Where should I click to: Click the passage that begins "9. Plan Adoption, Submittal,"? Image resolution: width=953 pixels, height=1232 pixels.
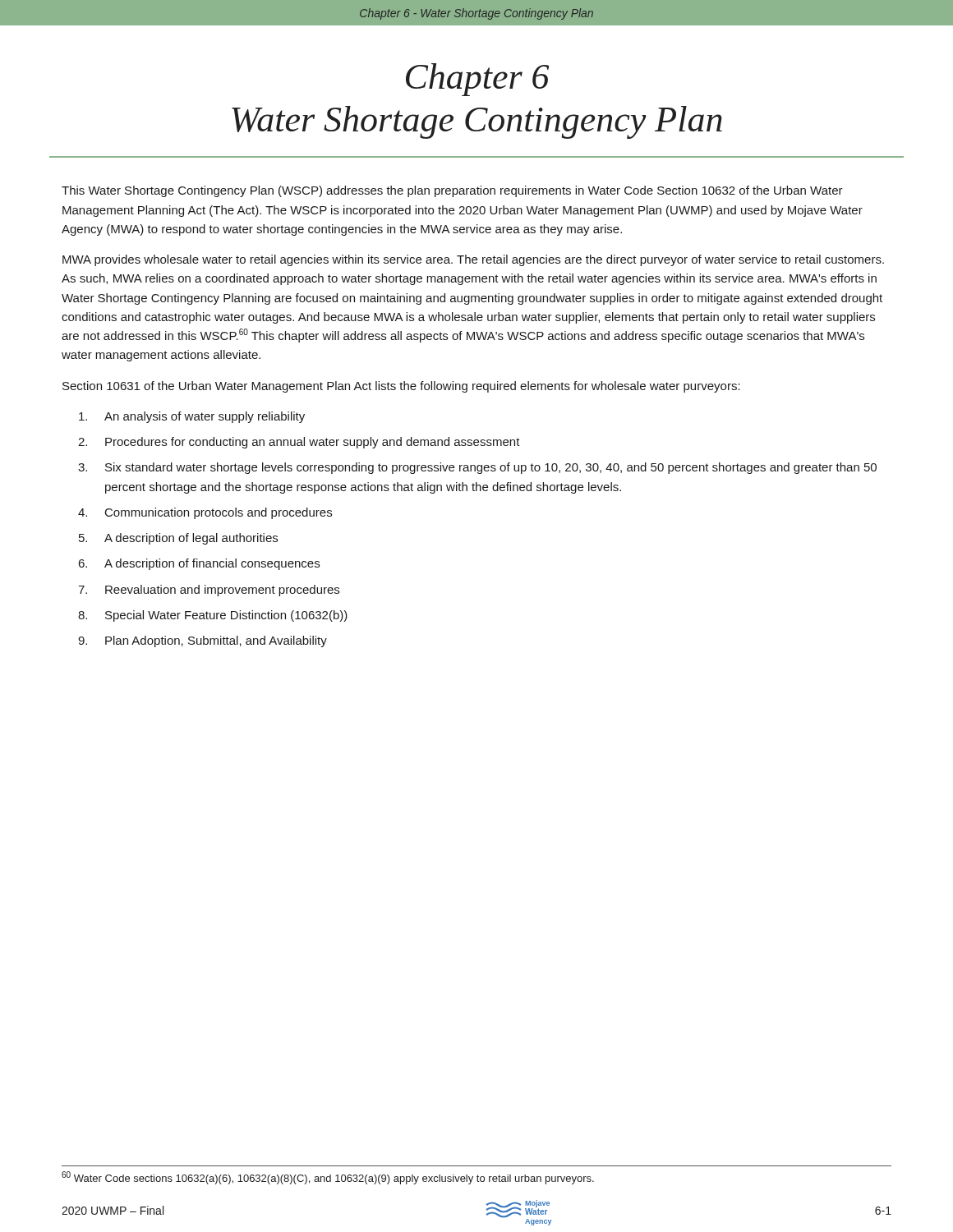tap(203, 641)
